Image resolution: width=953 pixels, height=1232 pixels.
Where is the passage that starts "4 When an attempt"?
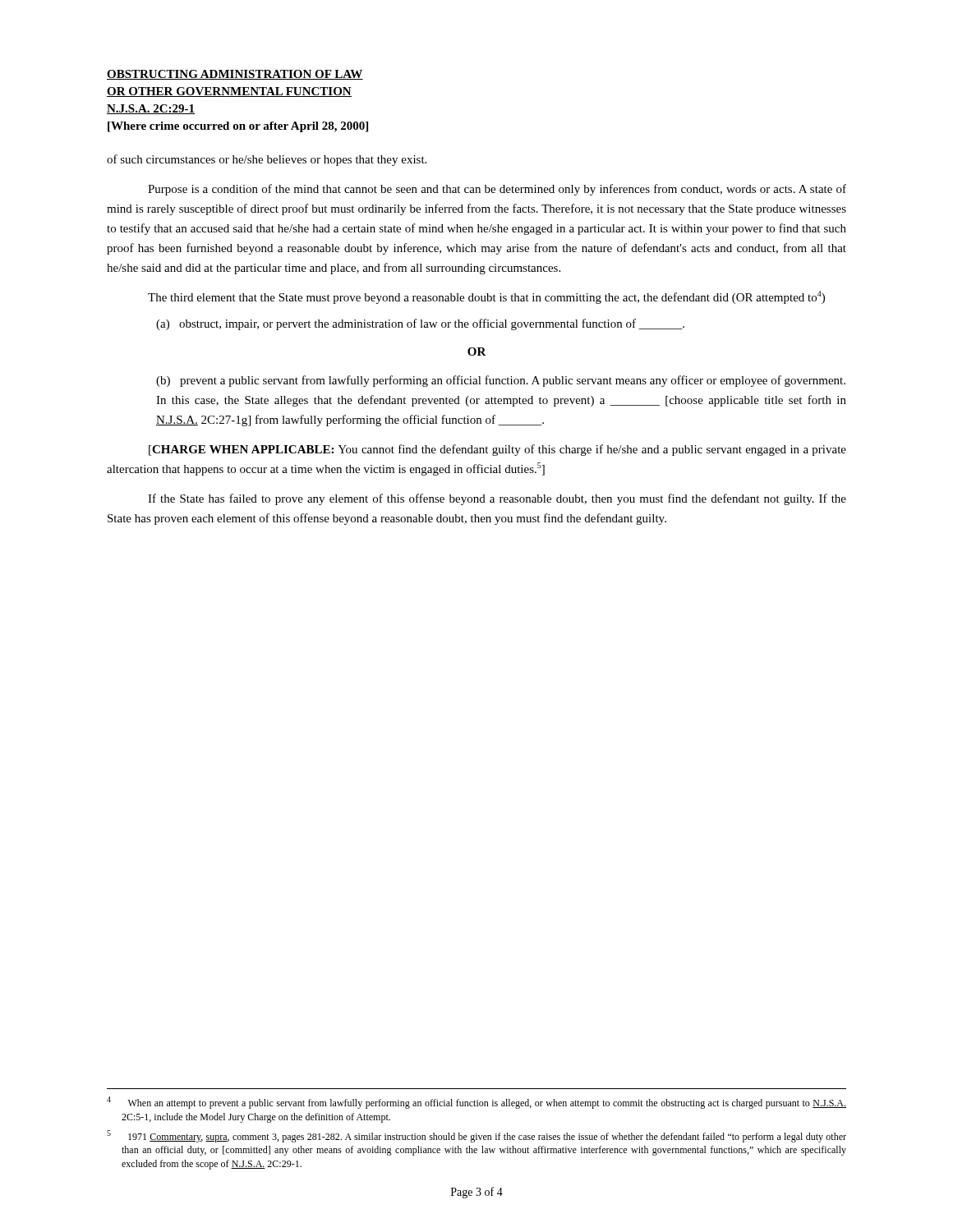pos(476,1133)
